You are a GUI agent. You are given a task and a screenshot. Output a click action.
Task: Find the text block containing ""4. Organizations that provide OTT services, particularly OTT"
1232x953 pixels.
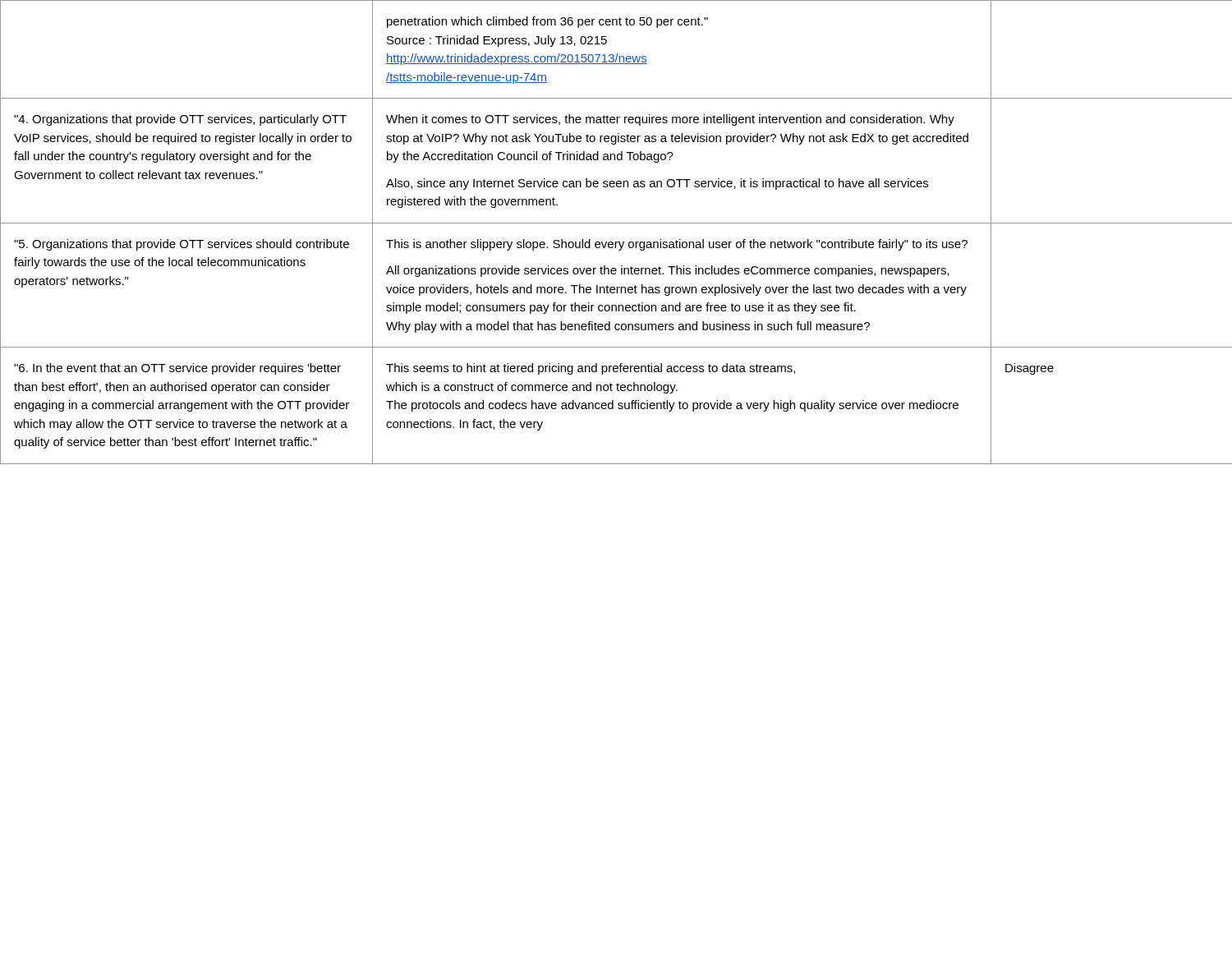pos(186,147)
